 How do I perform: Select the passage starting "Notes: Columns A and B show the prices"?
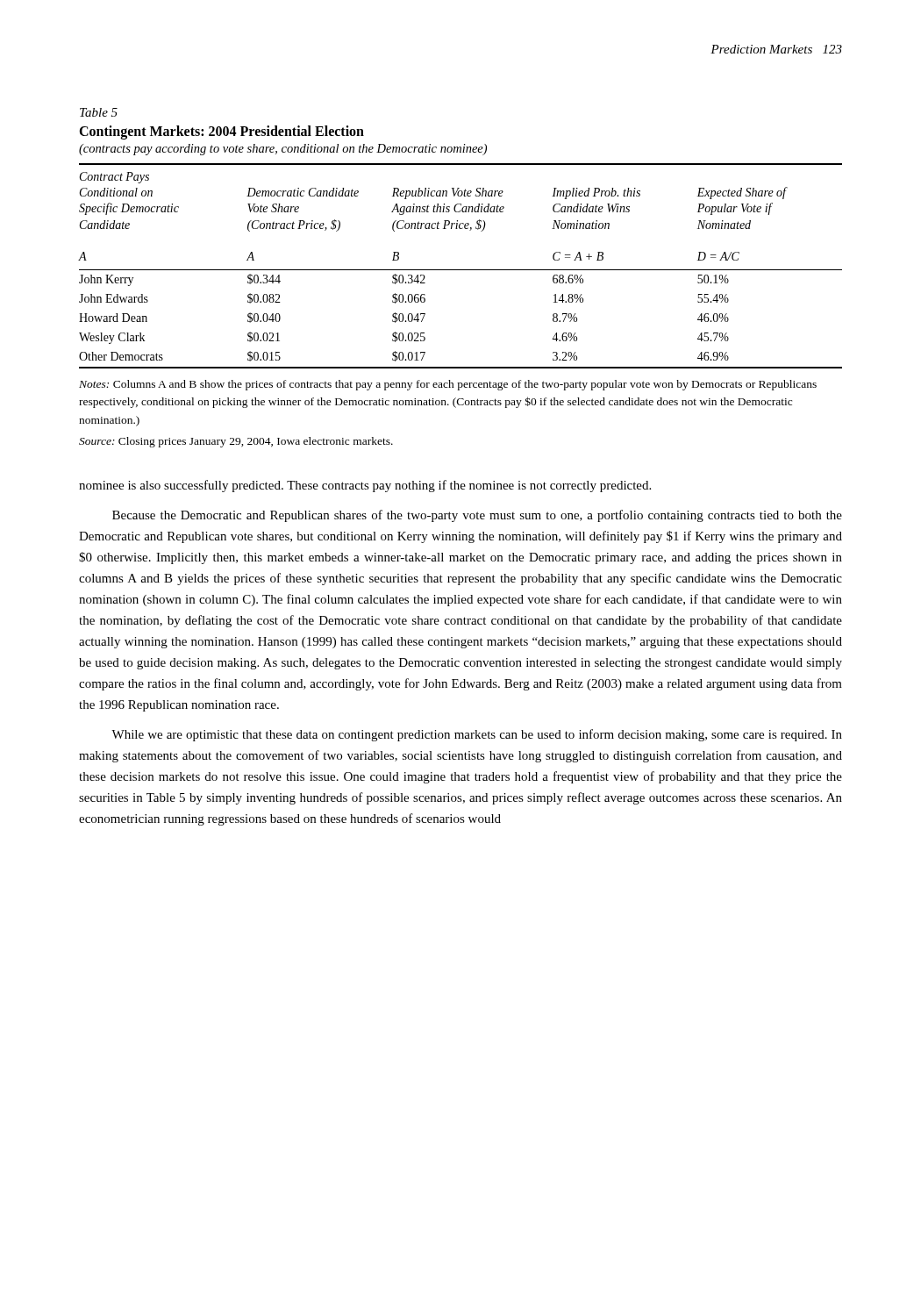pos(448,402)
